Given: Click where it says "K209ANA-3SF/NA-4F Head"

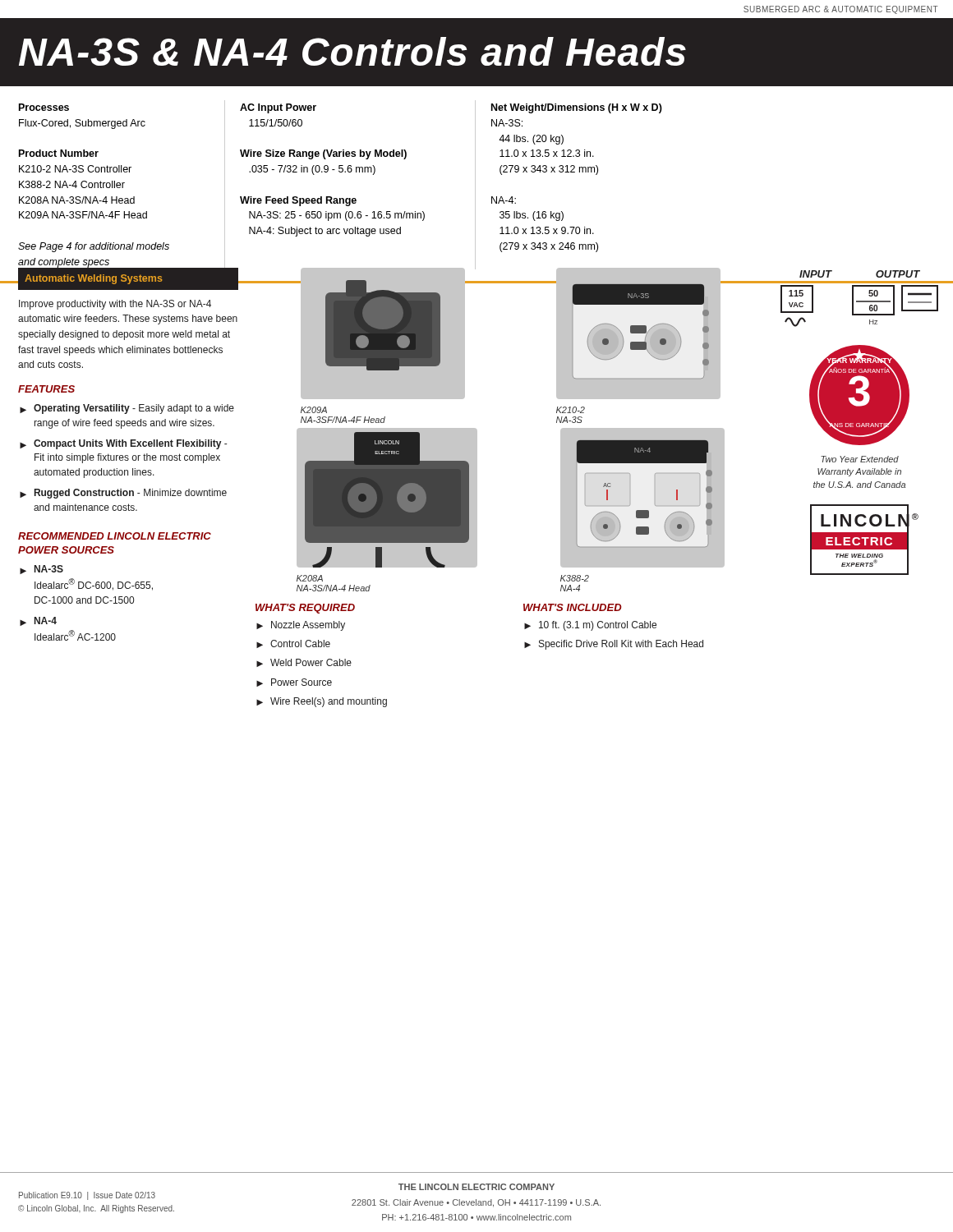Looking at the screenshot, I should pyautogui.click(x=343, y=415).
